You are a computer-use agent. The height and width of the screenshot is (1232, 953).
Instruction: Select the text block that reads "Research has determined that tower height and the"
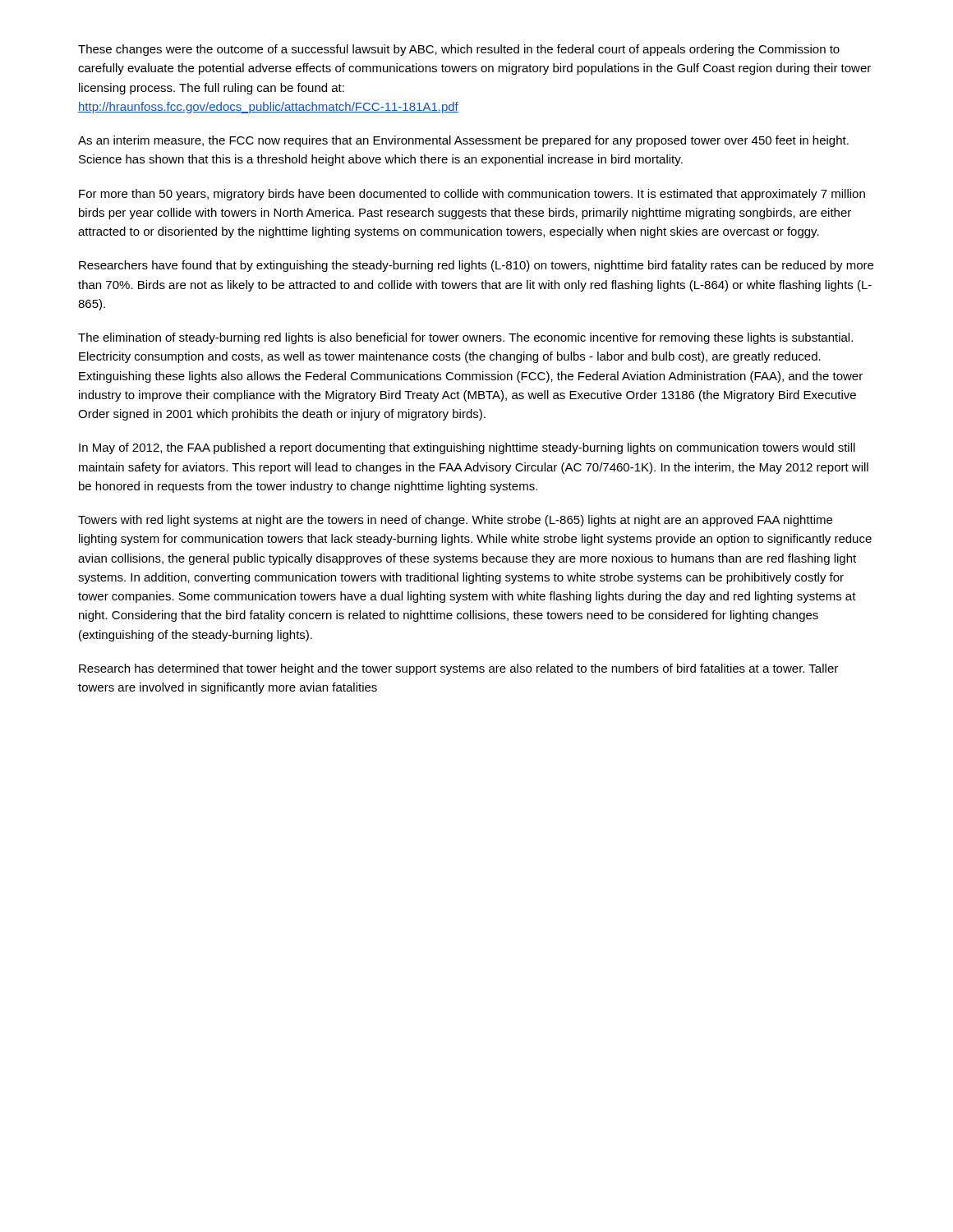[458, 677]
